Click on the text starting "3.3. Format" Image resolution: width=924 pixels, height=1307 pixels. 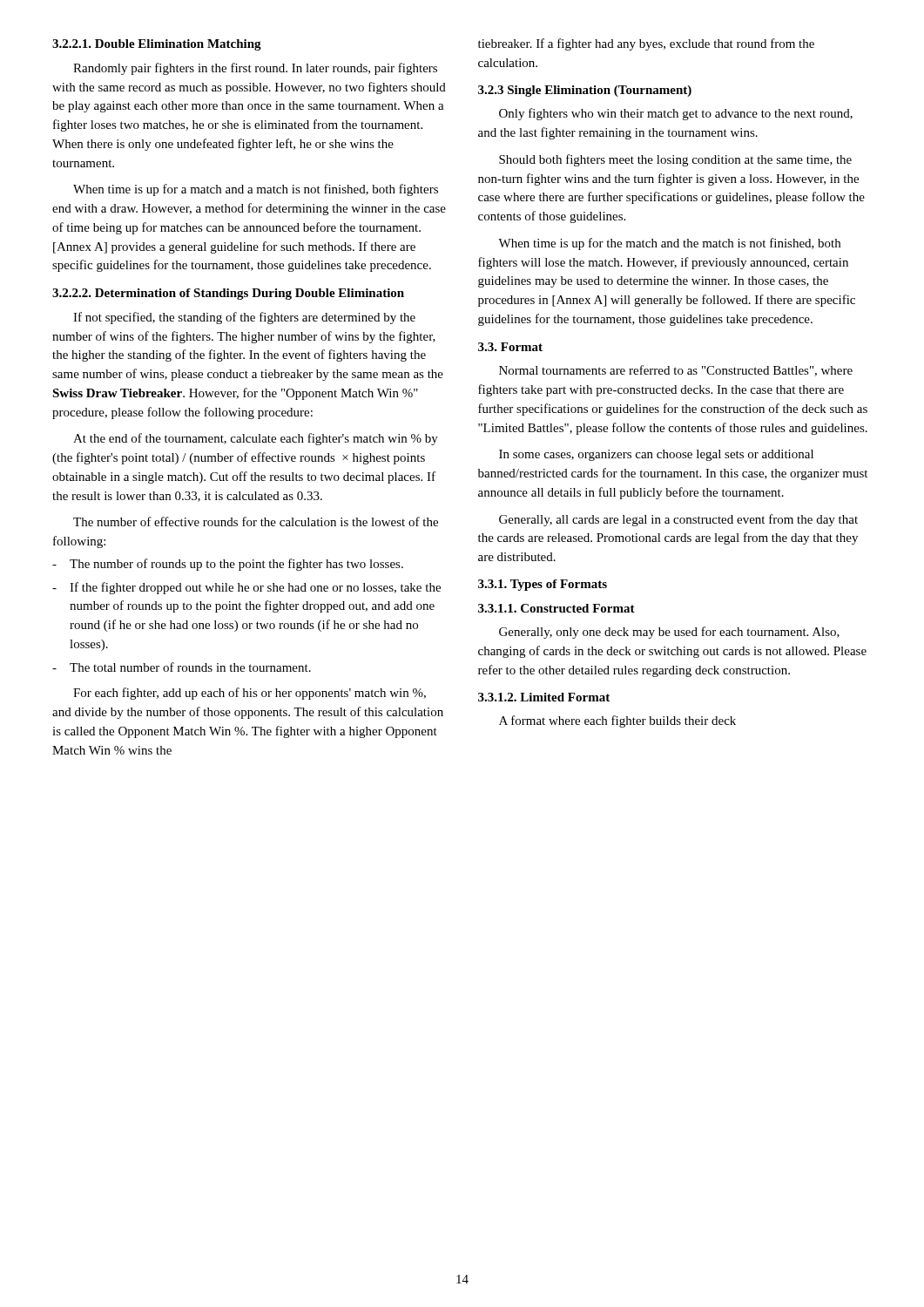[510, 346]
